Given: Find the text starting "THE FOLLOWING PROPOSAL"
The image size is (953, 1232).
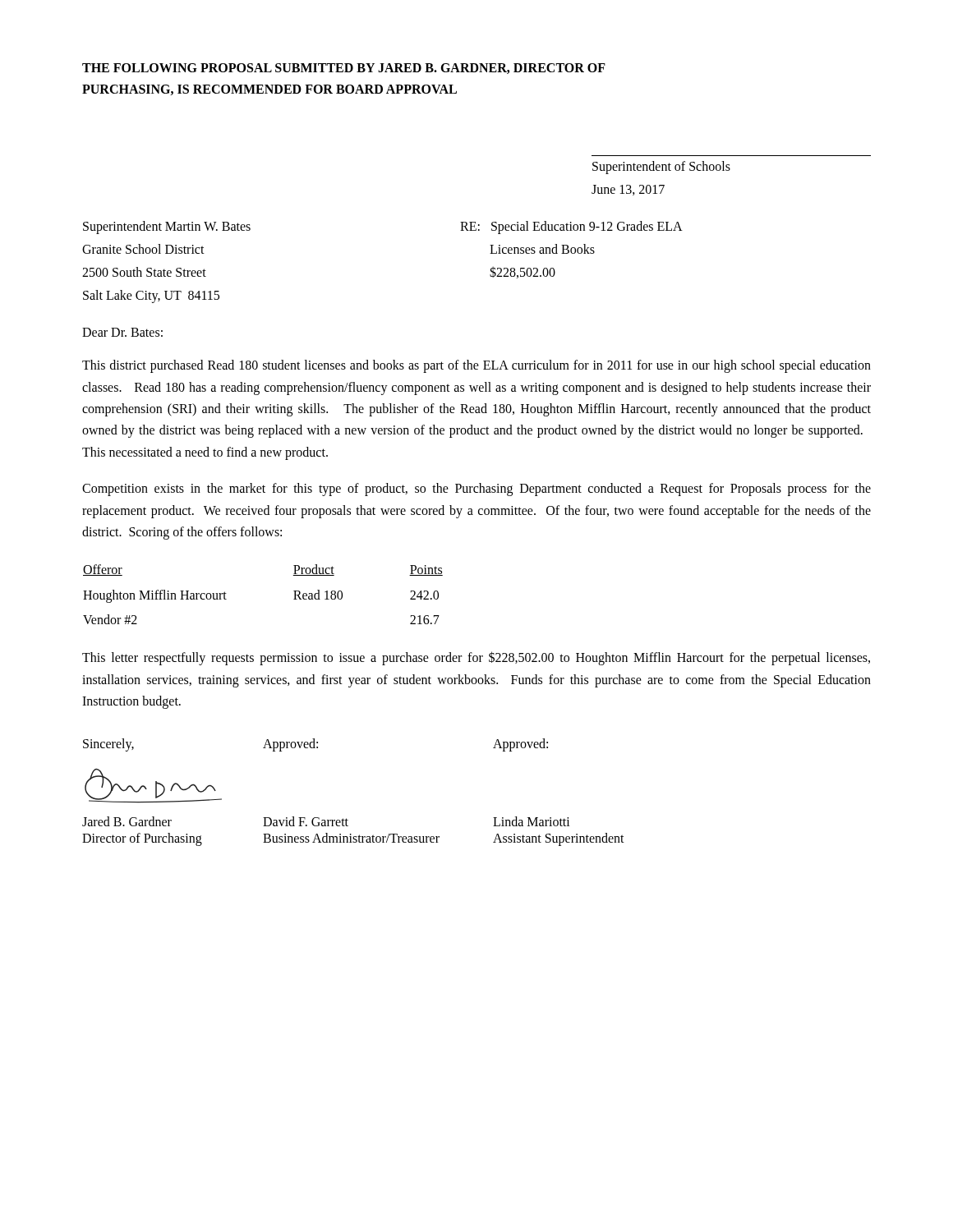Looking at the screenshot, I should coord(344,78).
